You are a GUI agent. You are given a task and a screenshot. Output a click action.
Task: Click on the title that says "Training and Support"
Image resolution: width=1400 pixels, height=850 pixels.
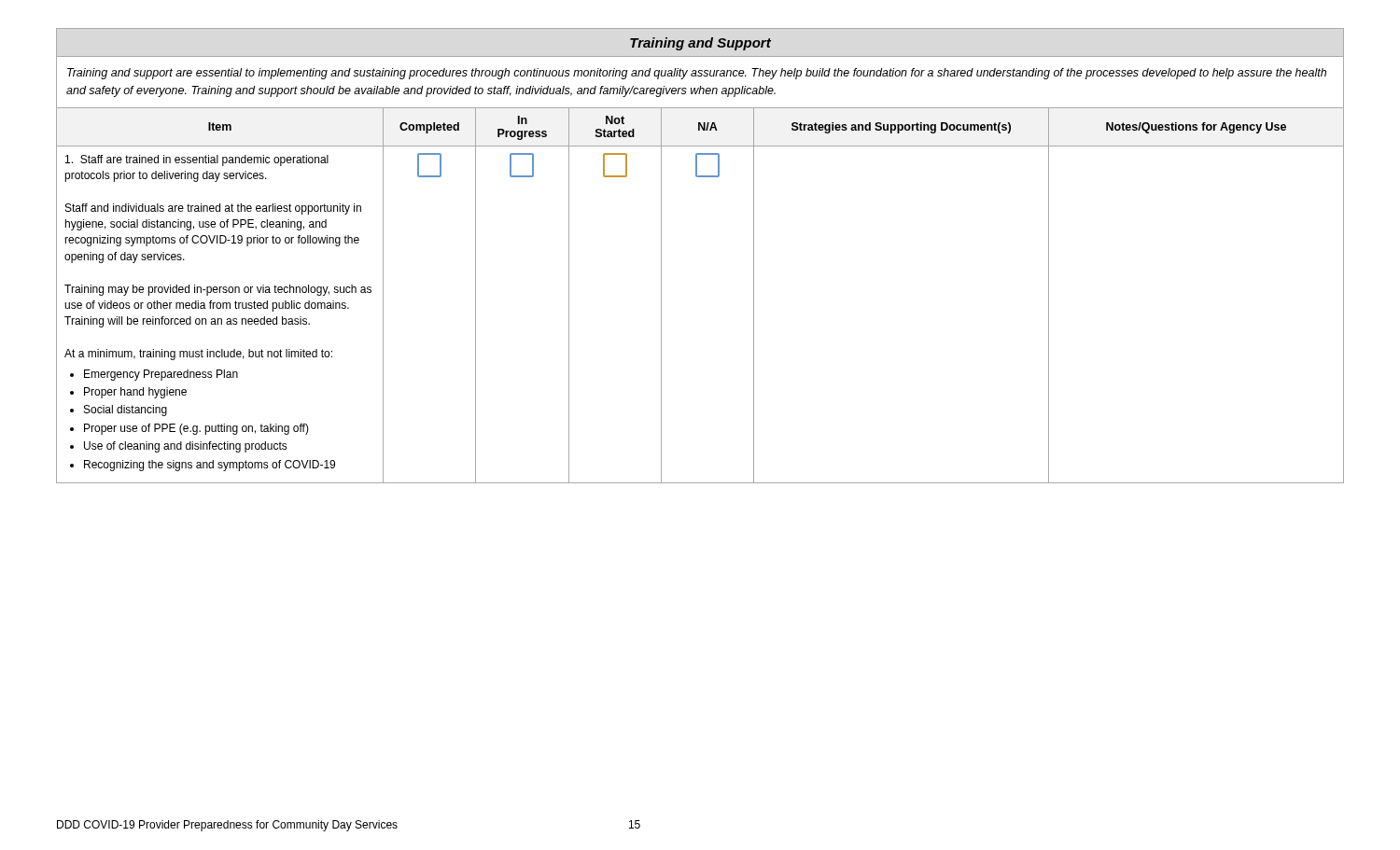700,42
